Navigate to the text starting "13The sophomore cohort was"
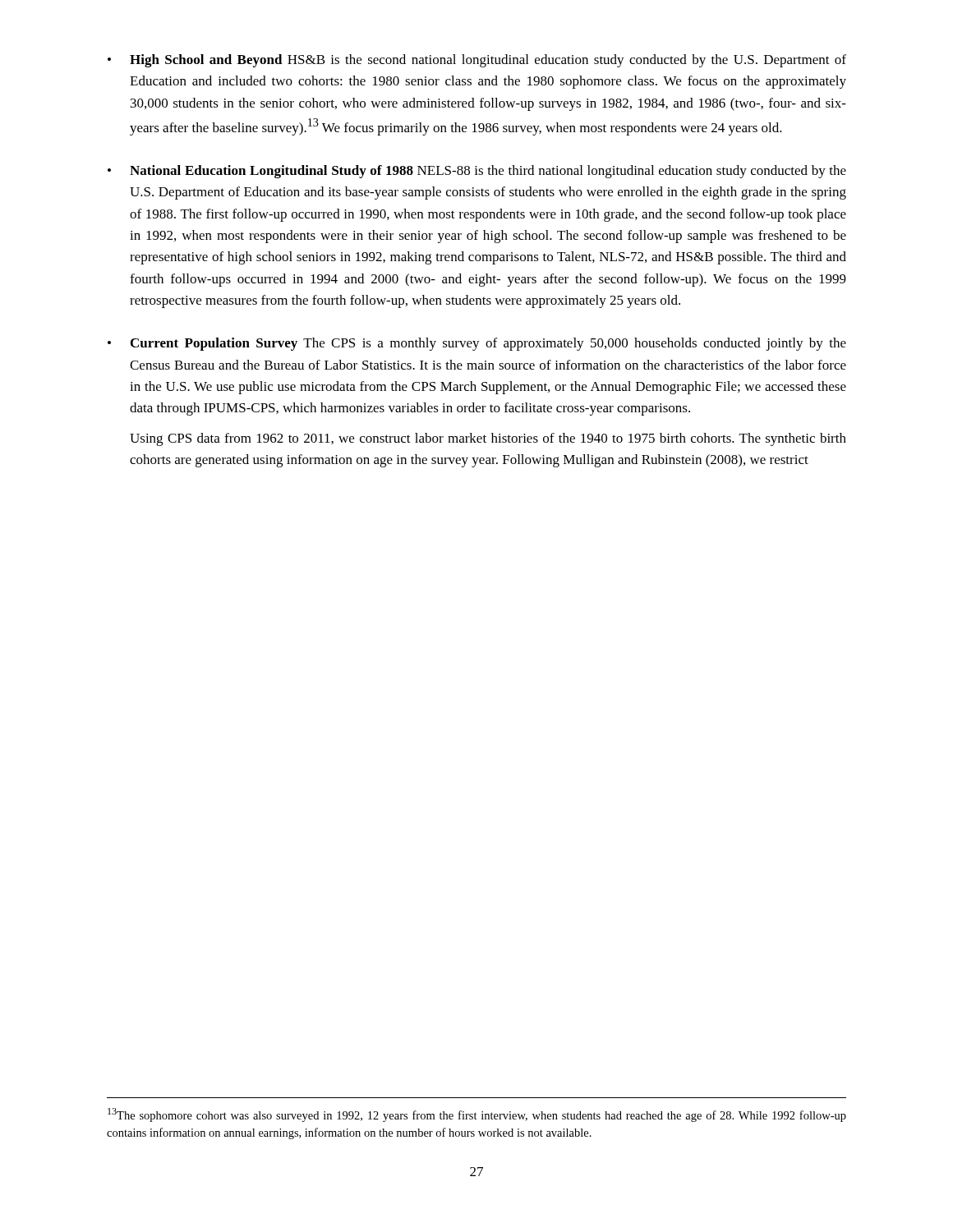This screenshot has height=1232, width=953. pos(476,1122)
